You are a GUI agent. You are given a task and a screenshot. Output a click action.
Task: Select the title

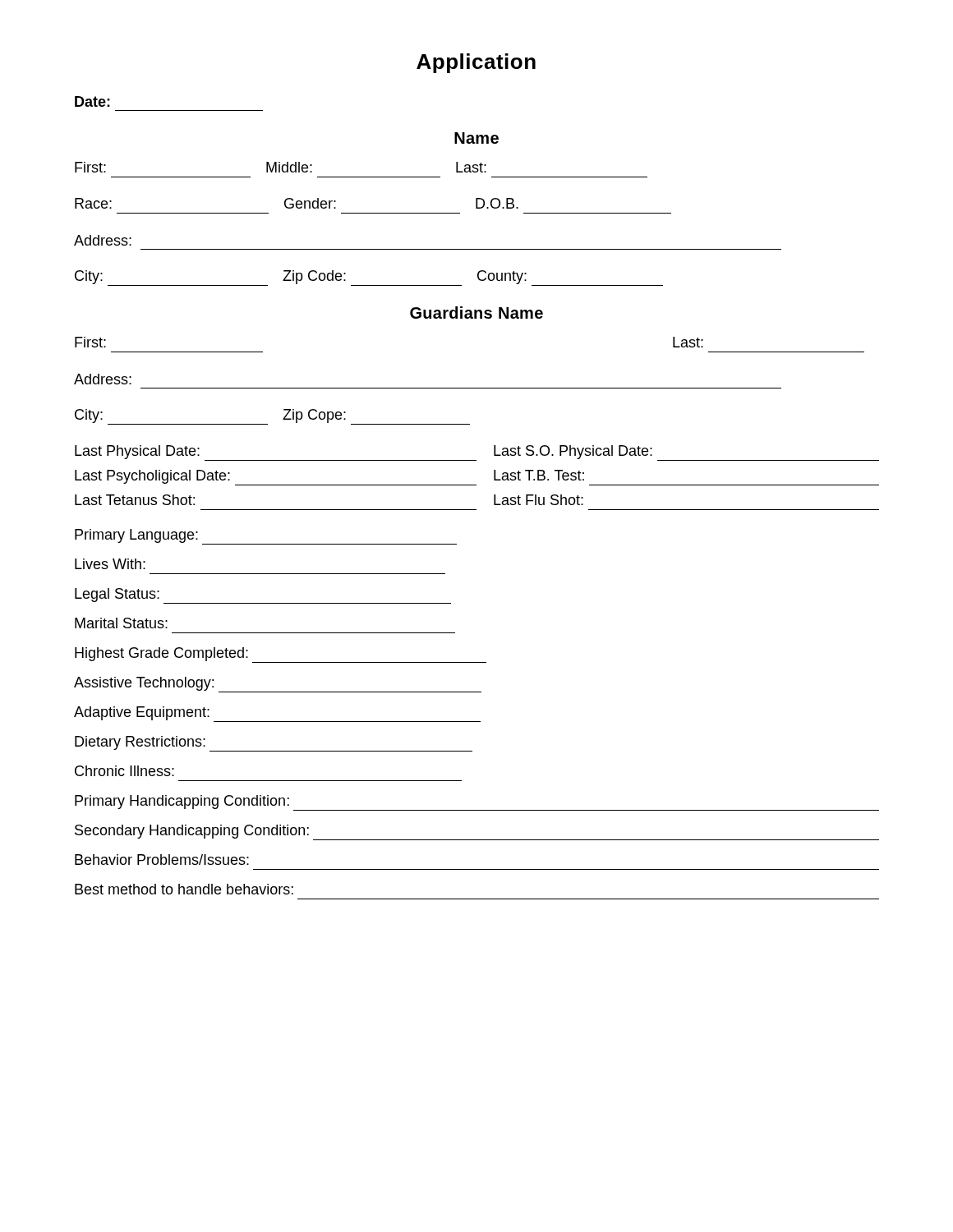coord(476,62)
